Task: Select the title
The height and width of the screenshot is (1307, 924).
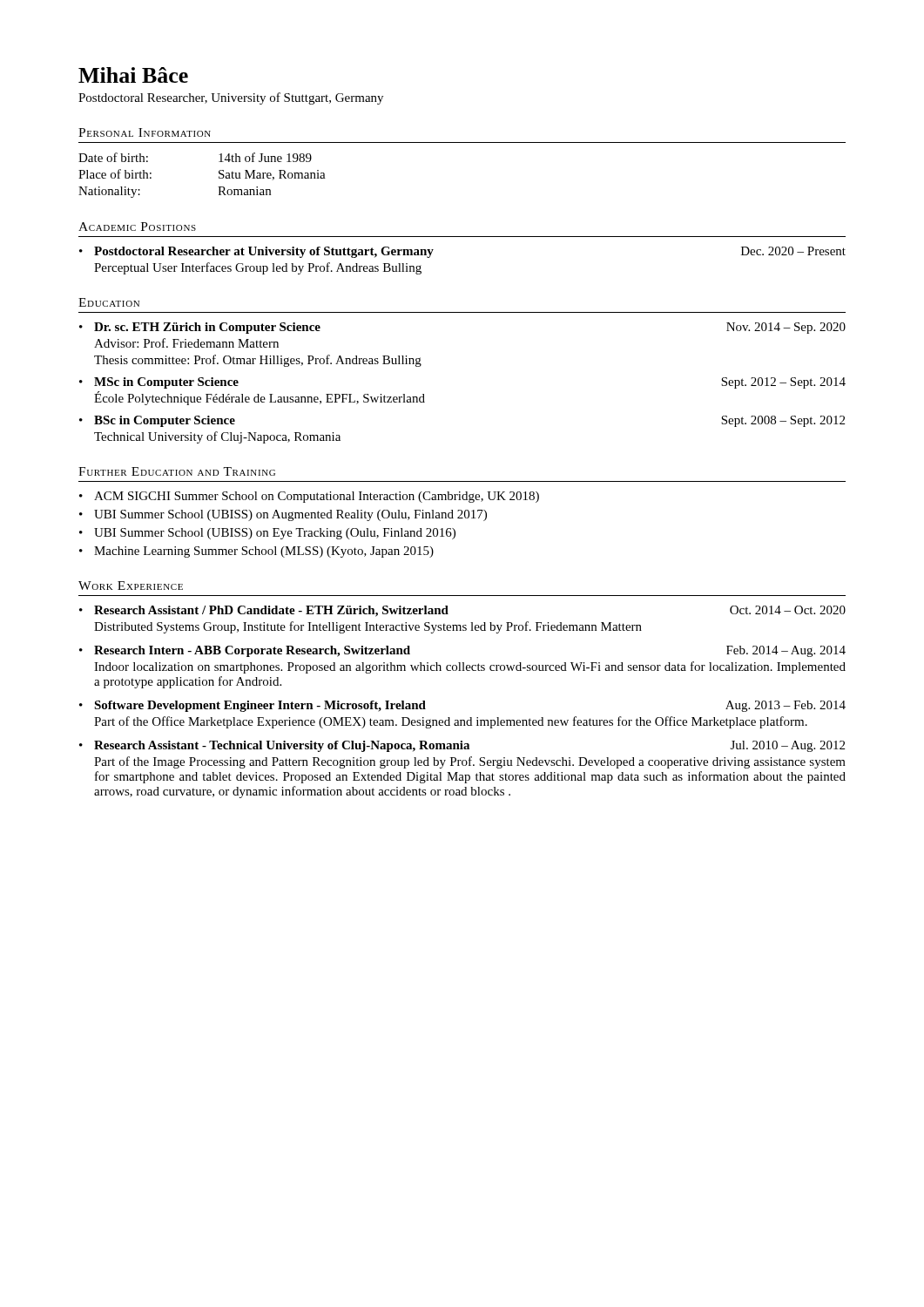Action: (462, 76)
